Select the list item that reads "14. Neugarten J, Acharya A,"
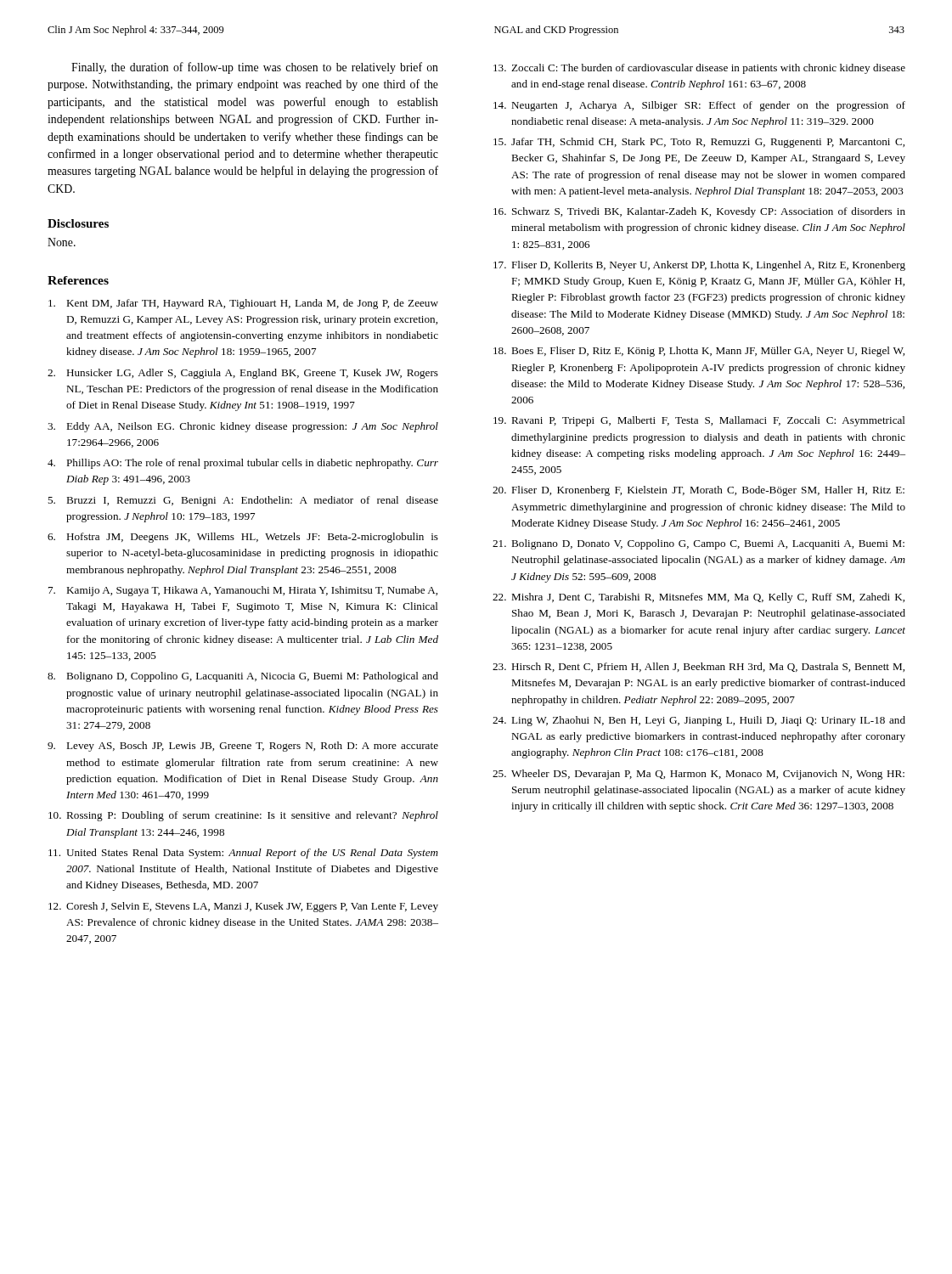 (x=699, y=113)
